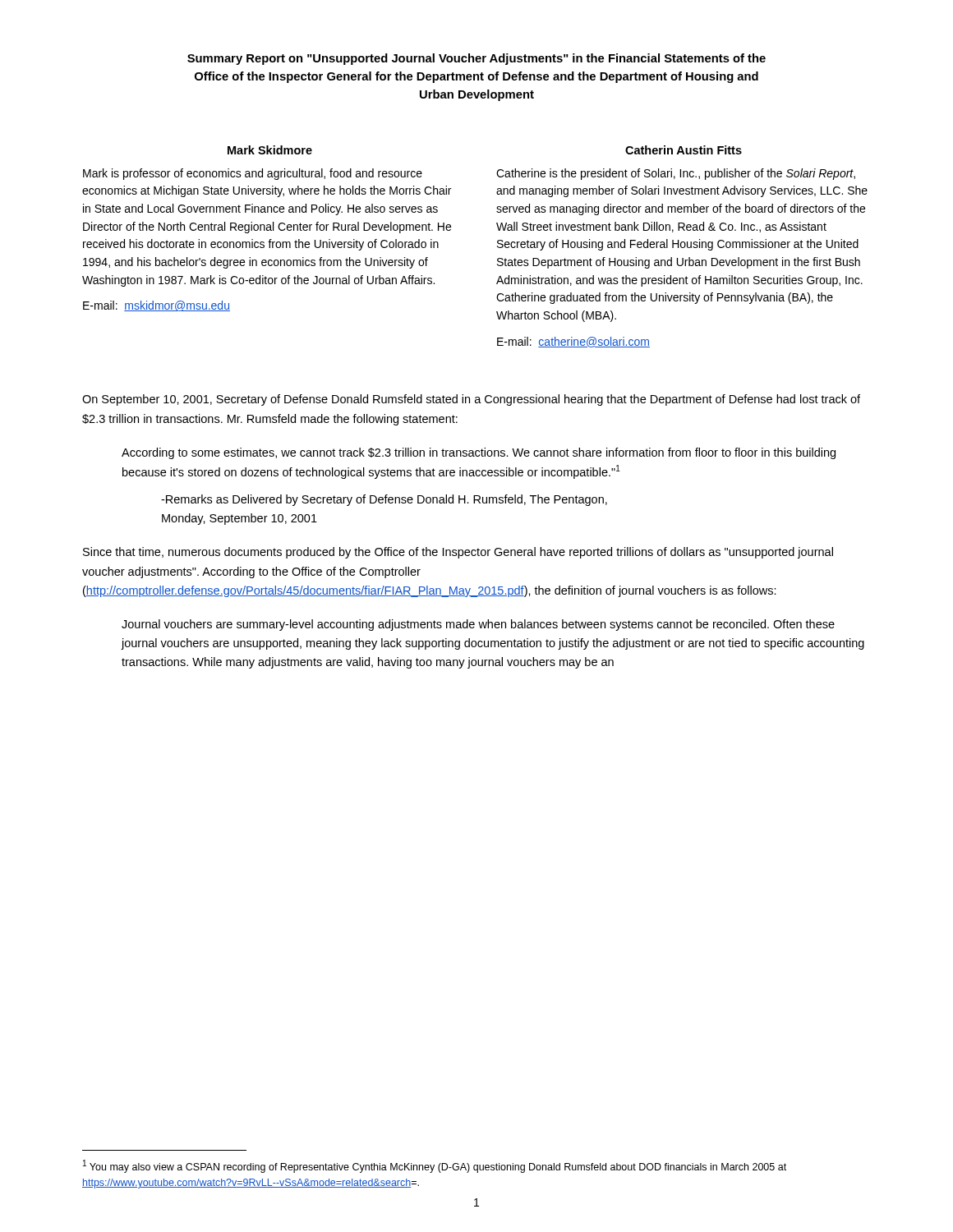
Task: Click on the text starting "1 You may also"
Action: [434, 1174]
